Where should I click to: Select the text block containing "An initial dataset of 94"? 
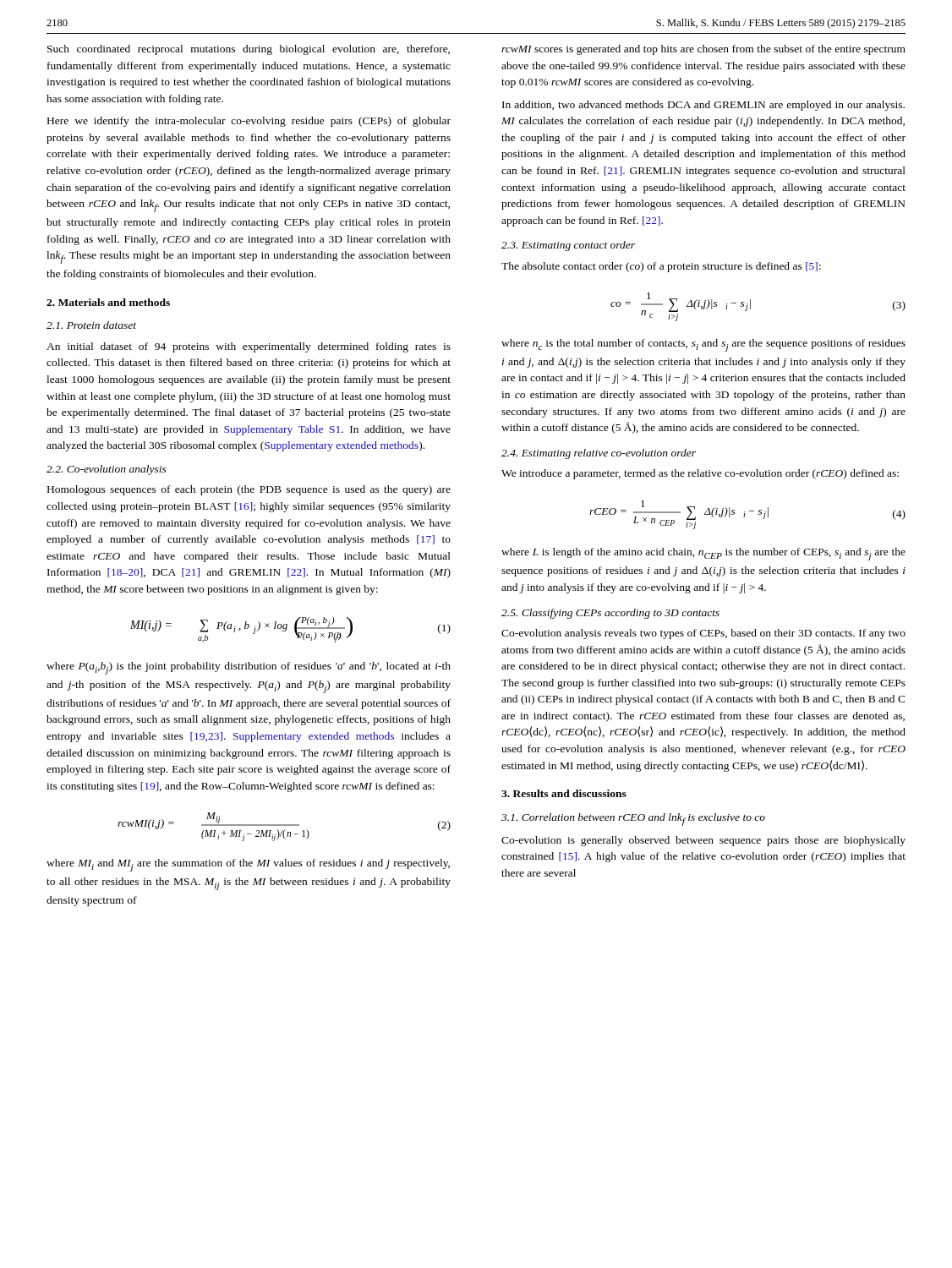tap(249, 396)
